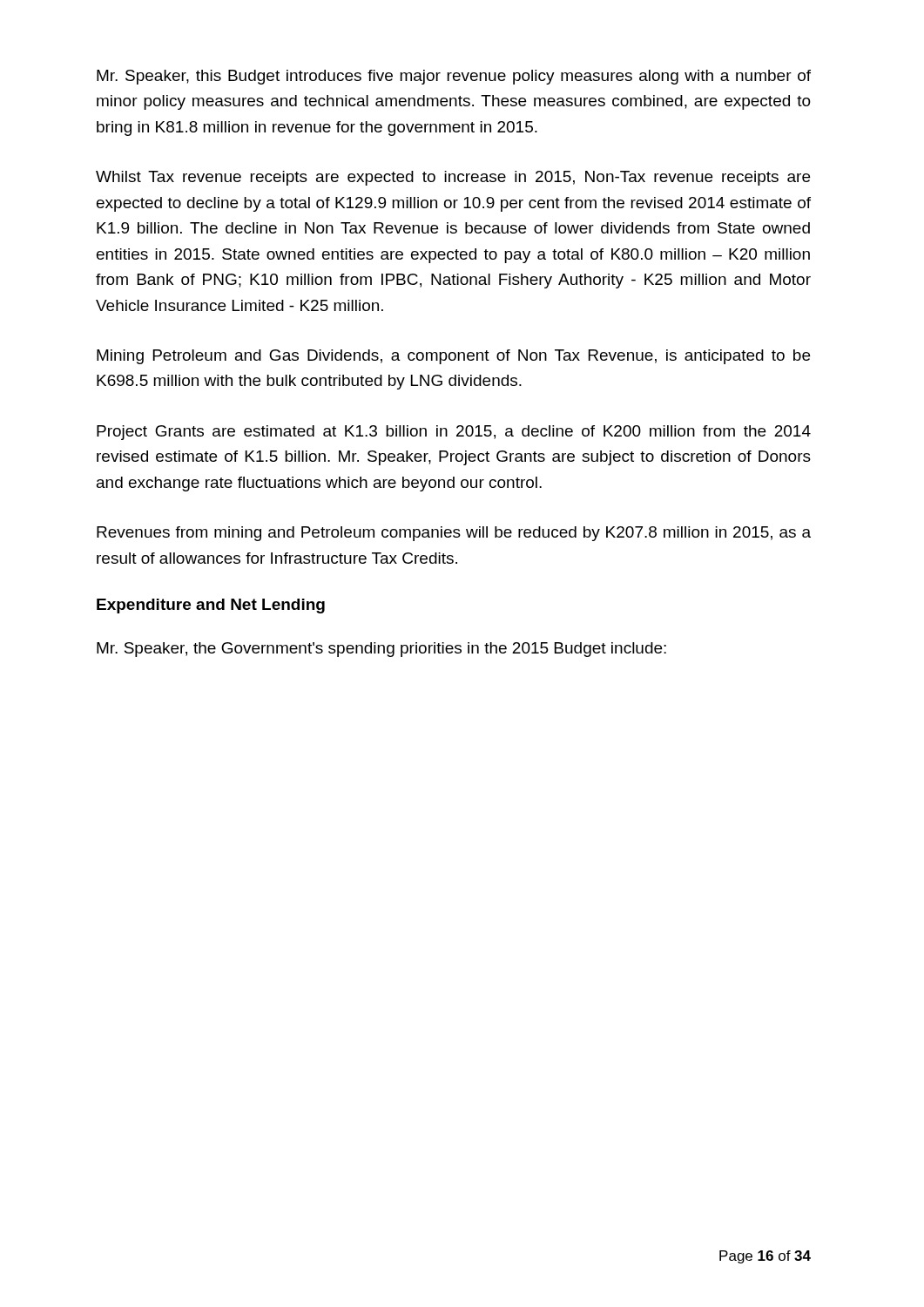
Task: Point to the block beginning "Mining Petroleum and Gas"
Action: point(453,368)
